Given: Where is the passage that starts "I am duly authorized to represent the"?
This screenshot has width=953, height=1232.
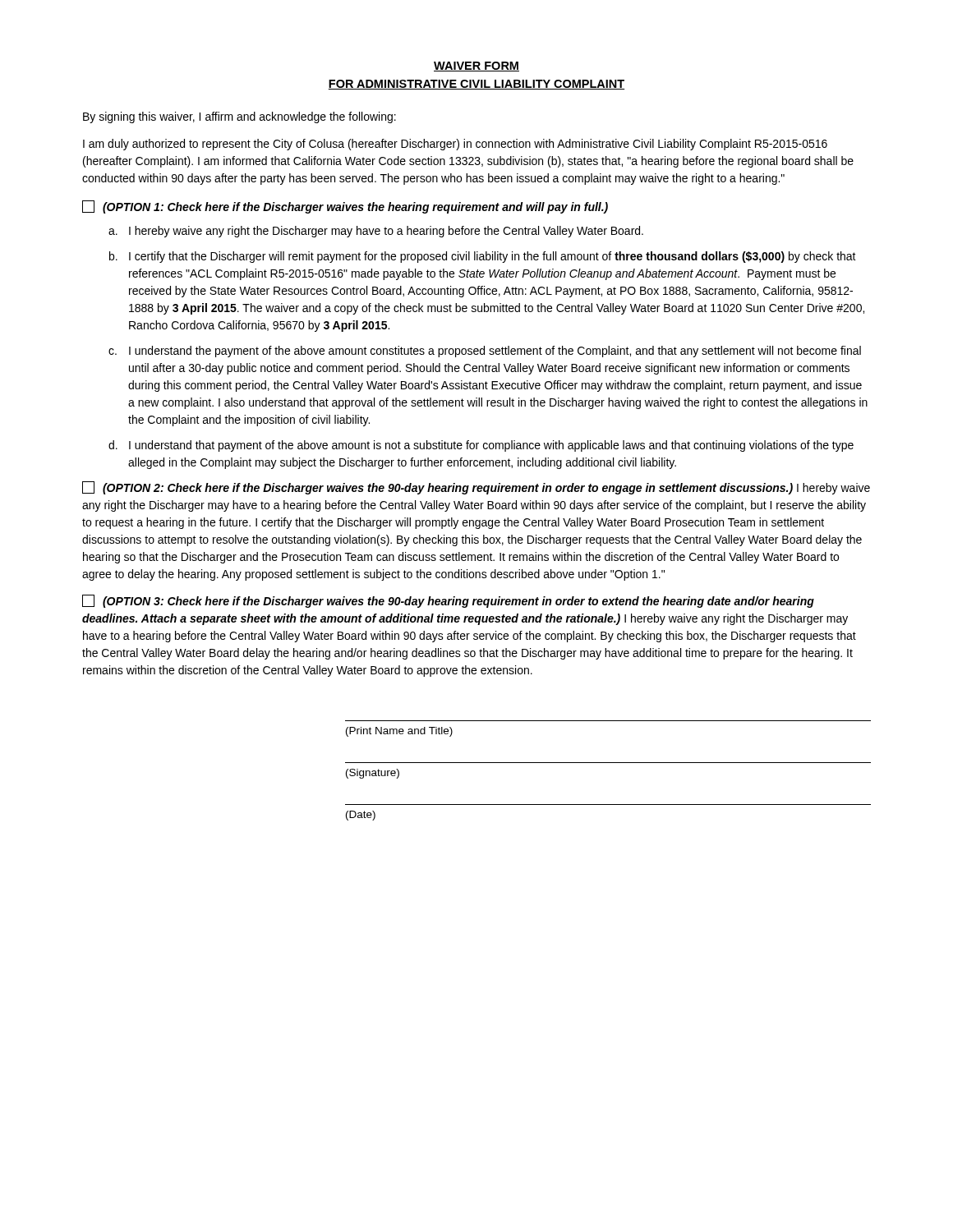Looking at the screenshot, I should point(468,161).
